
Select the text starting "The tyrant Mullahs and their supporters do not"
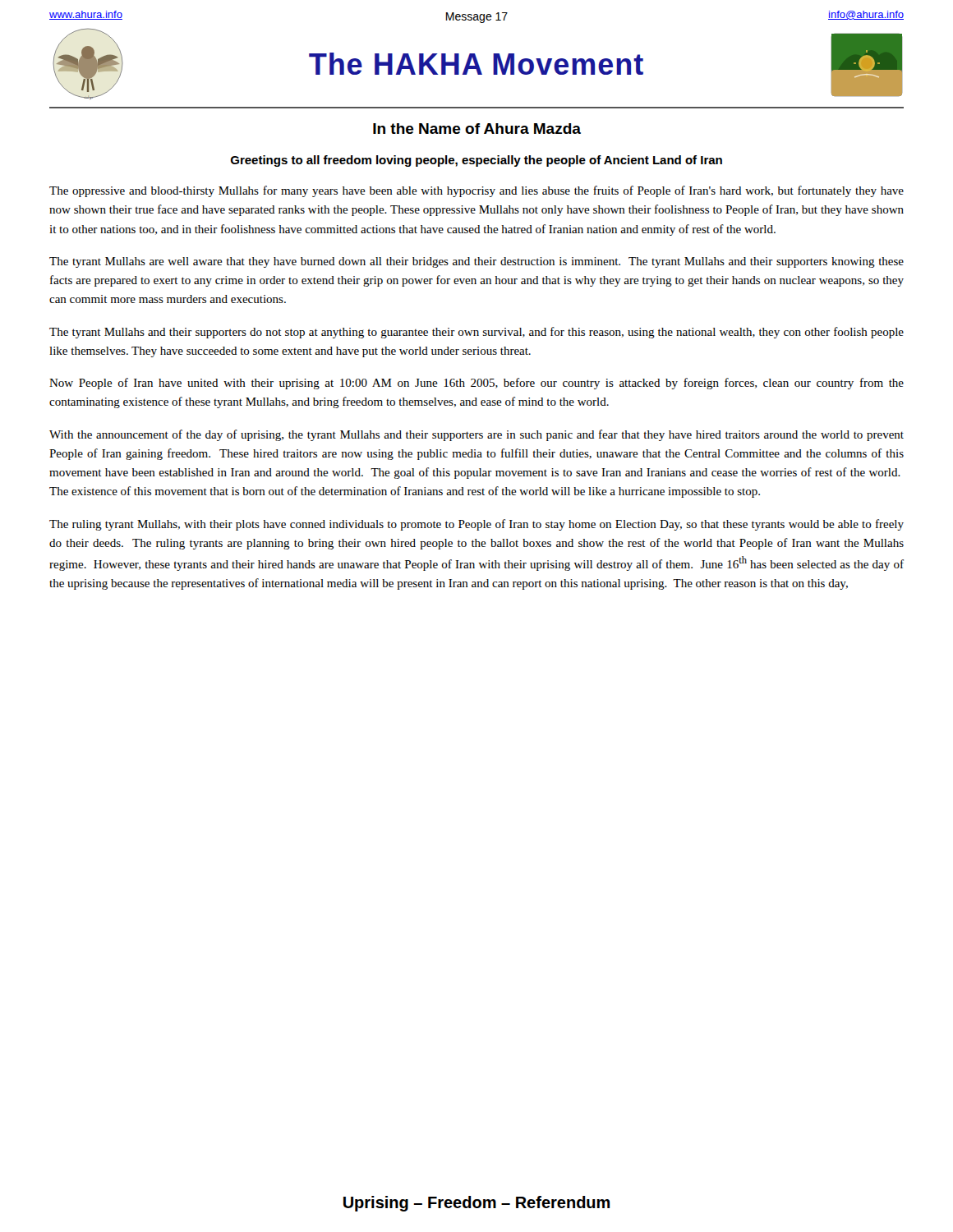(476, 341)
